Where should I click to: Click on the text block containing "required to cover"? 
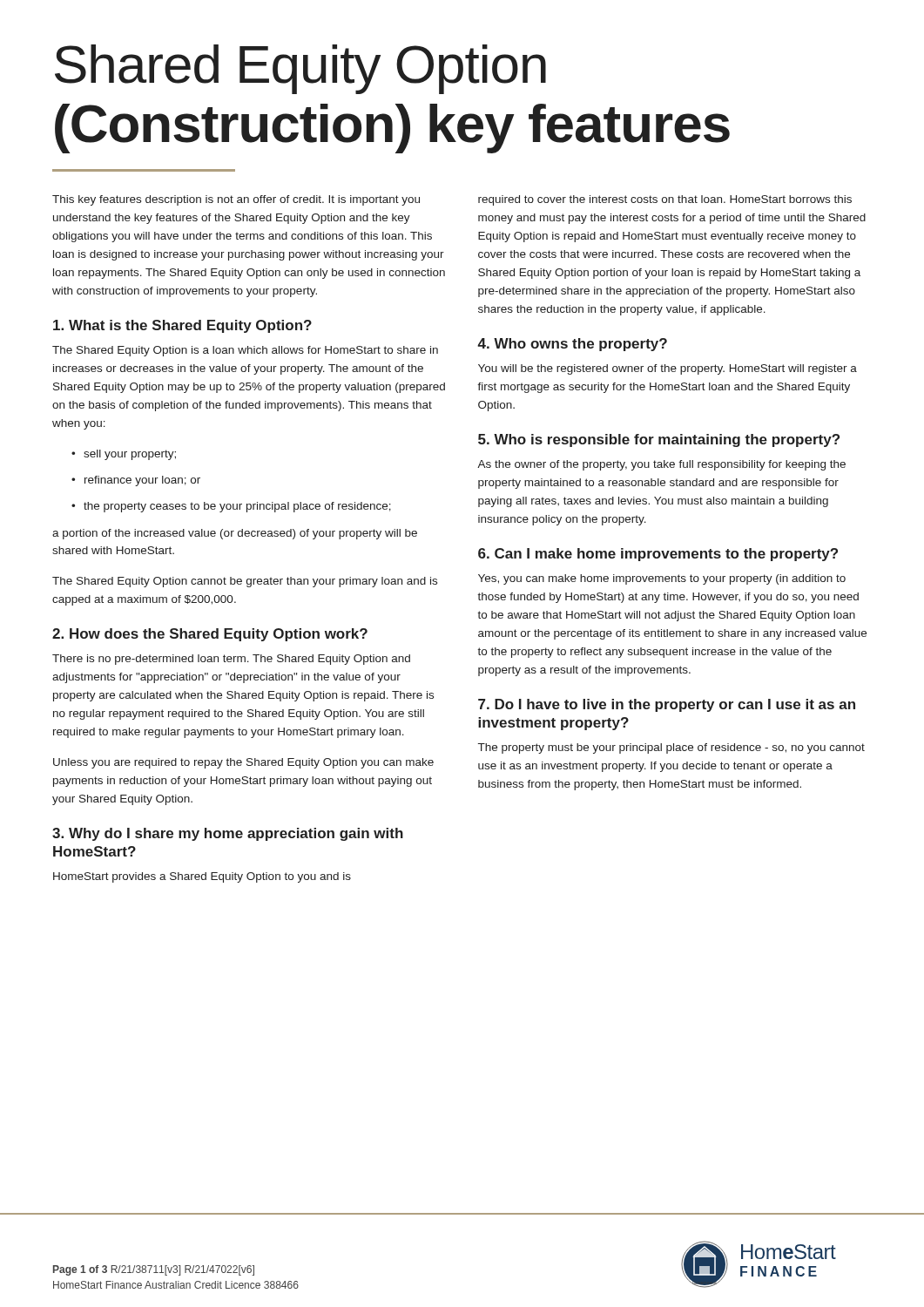pyautogui.click(x=675, y=255)
